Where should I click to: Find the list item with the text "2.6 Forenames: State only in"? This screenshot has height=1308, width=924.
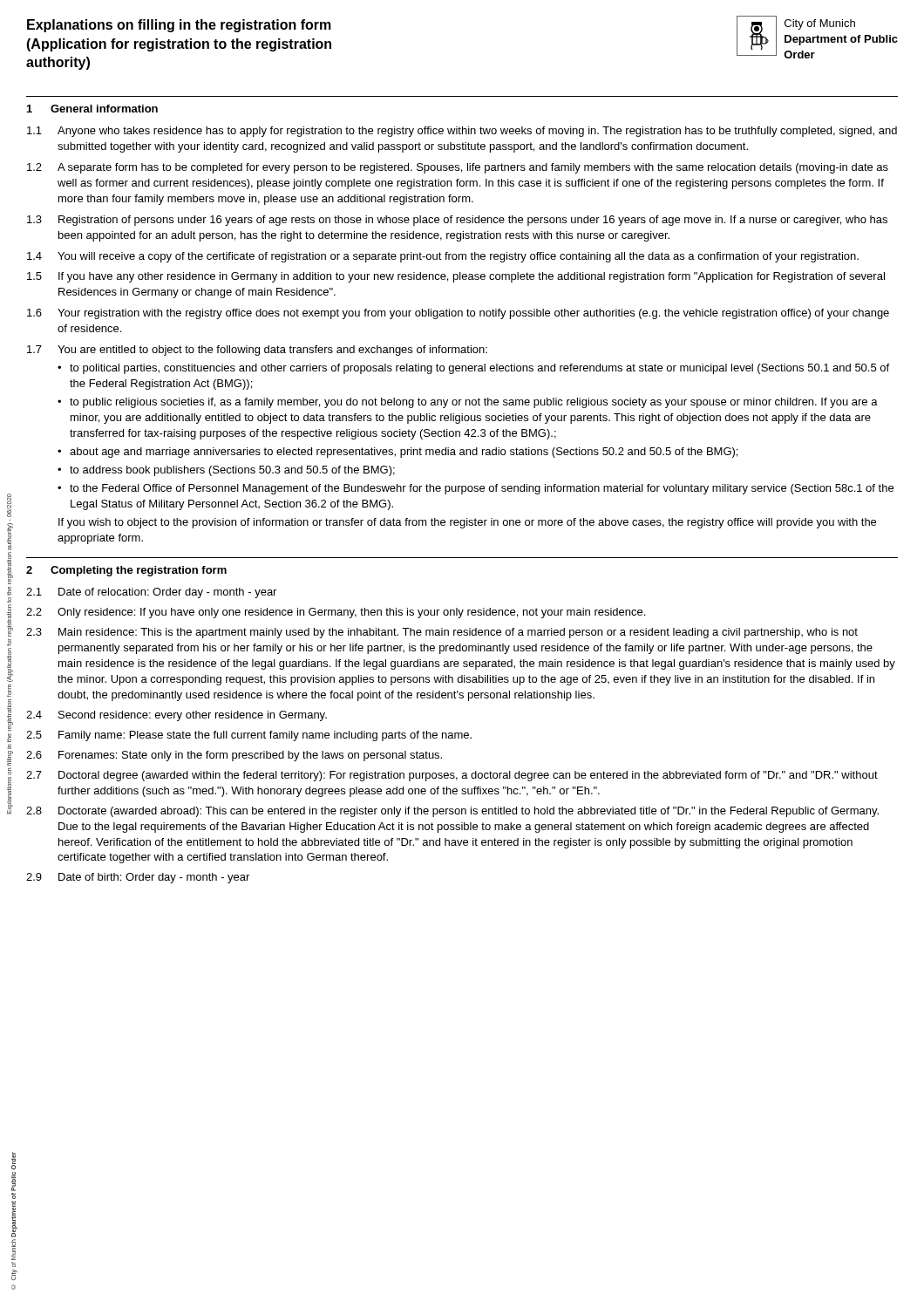235,755
